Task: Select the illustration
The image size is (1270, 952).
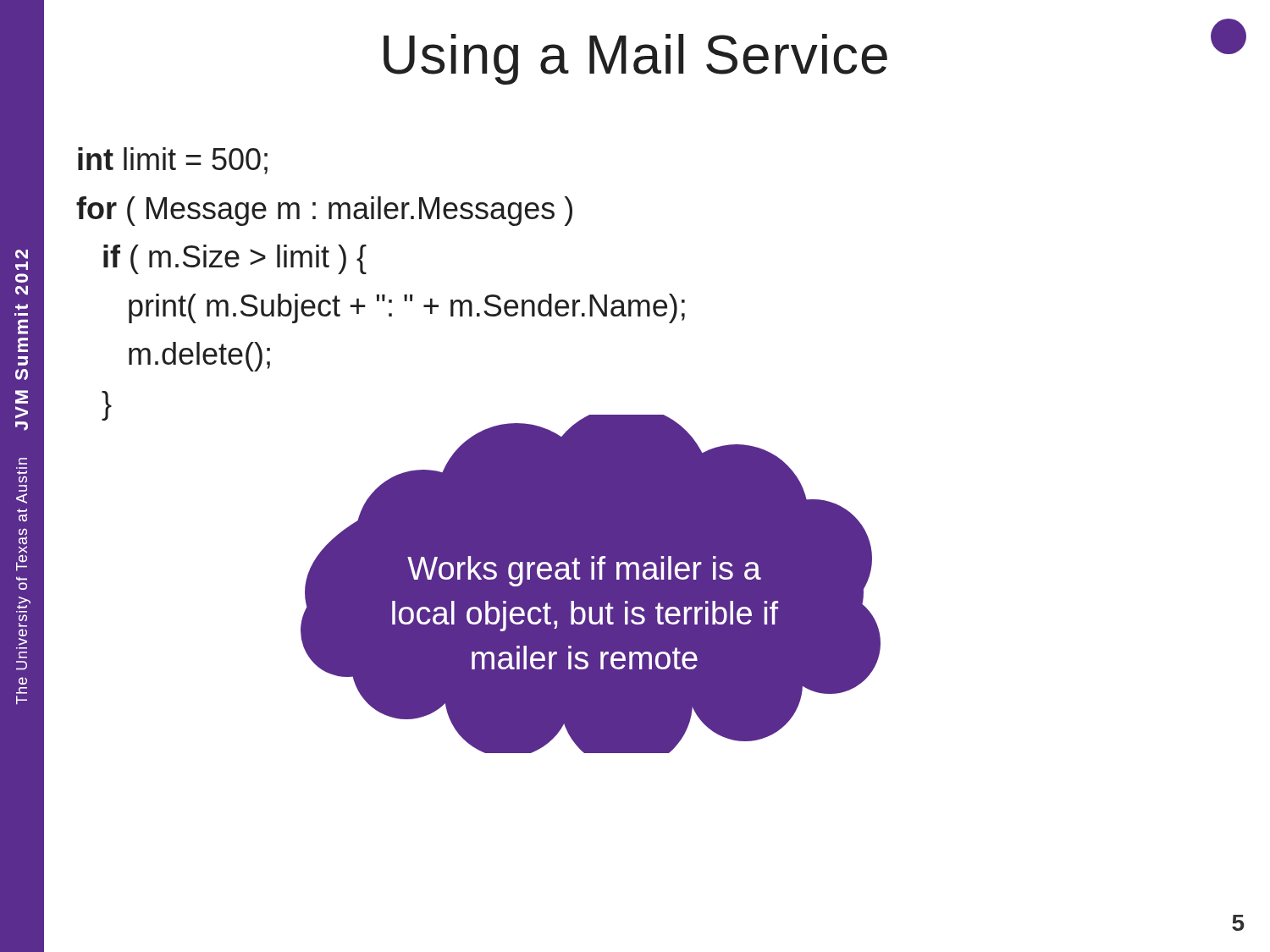Action: pos(584,584)
